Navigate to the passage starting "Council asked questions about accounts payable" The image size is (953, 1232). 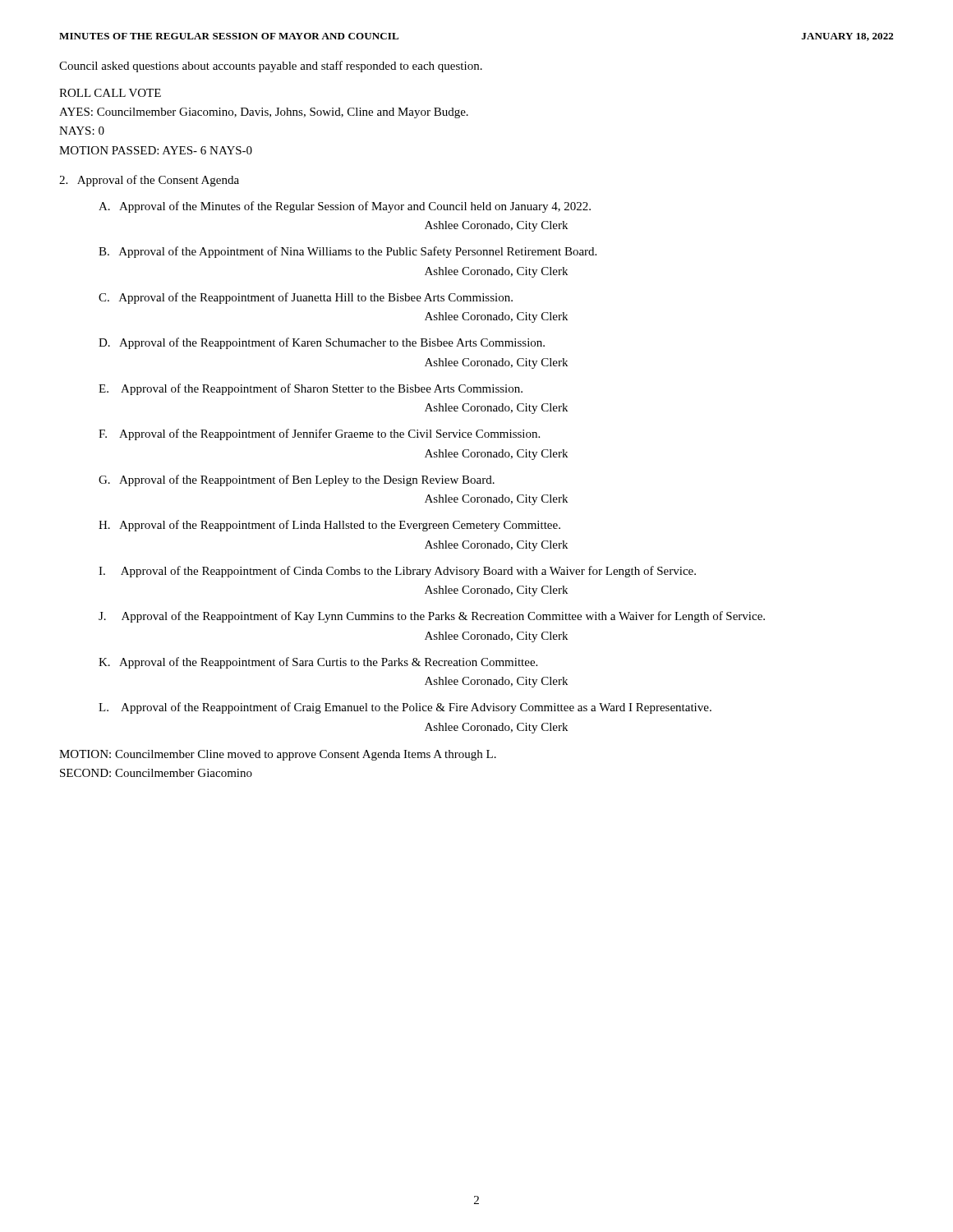pyautogui.click(x=271, y=66)
